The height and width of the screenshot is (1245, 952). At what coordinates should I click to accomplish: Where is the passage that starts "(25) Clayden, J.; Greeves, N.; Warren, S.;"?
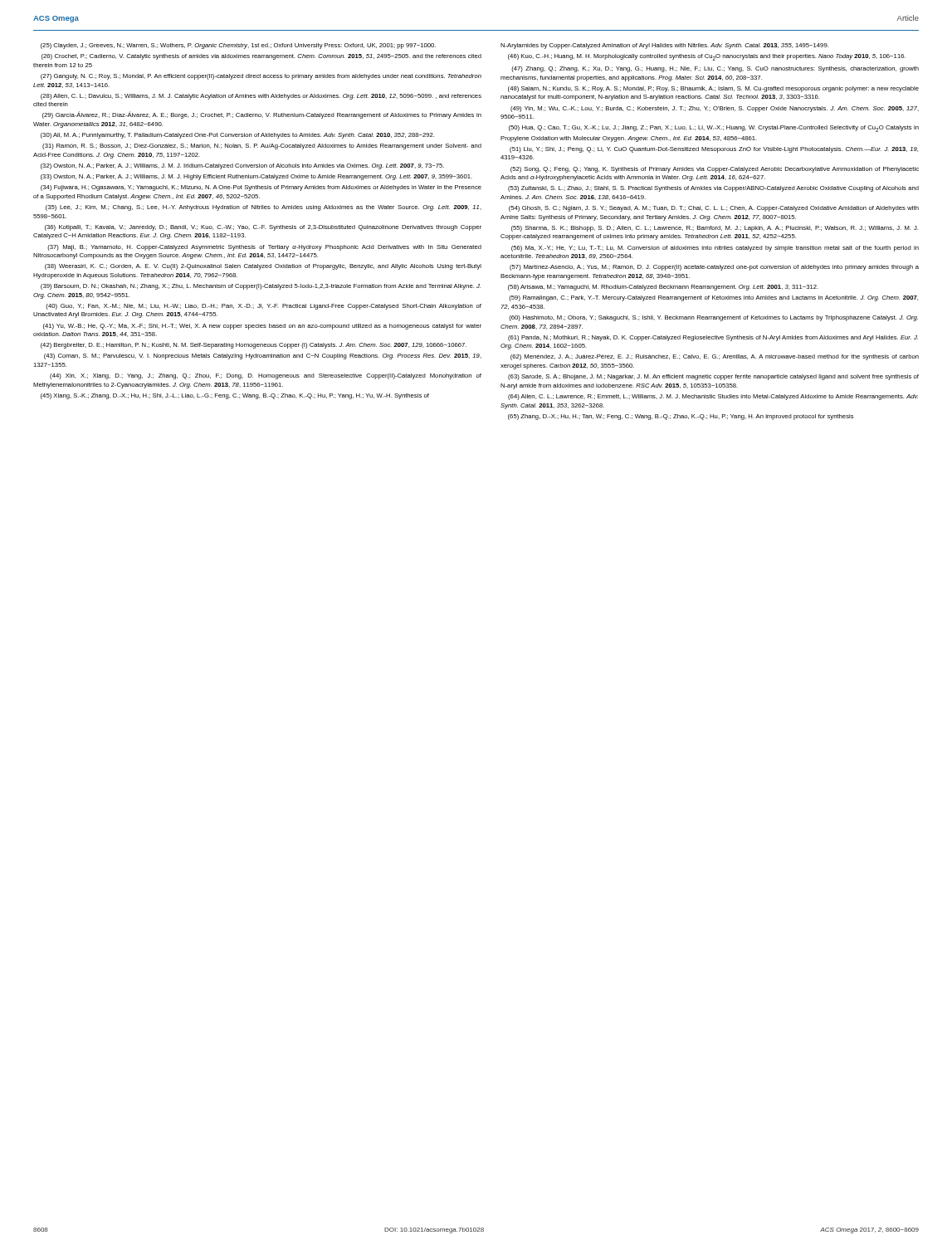[235, 45]
